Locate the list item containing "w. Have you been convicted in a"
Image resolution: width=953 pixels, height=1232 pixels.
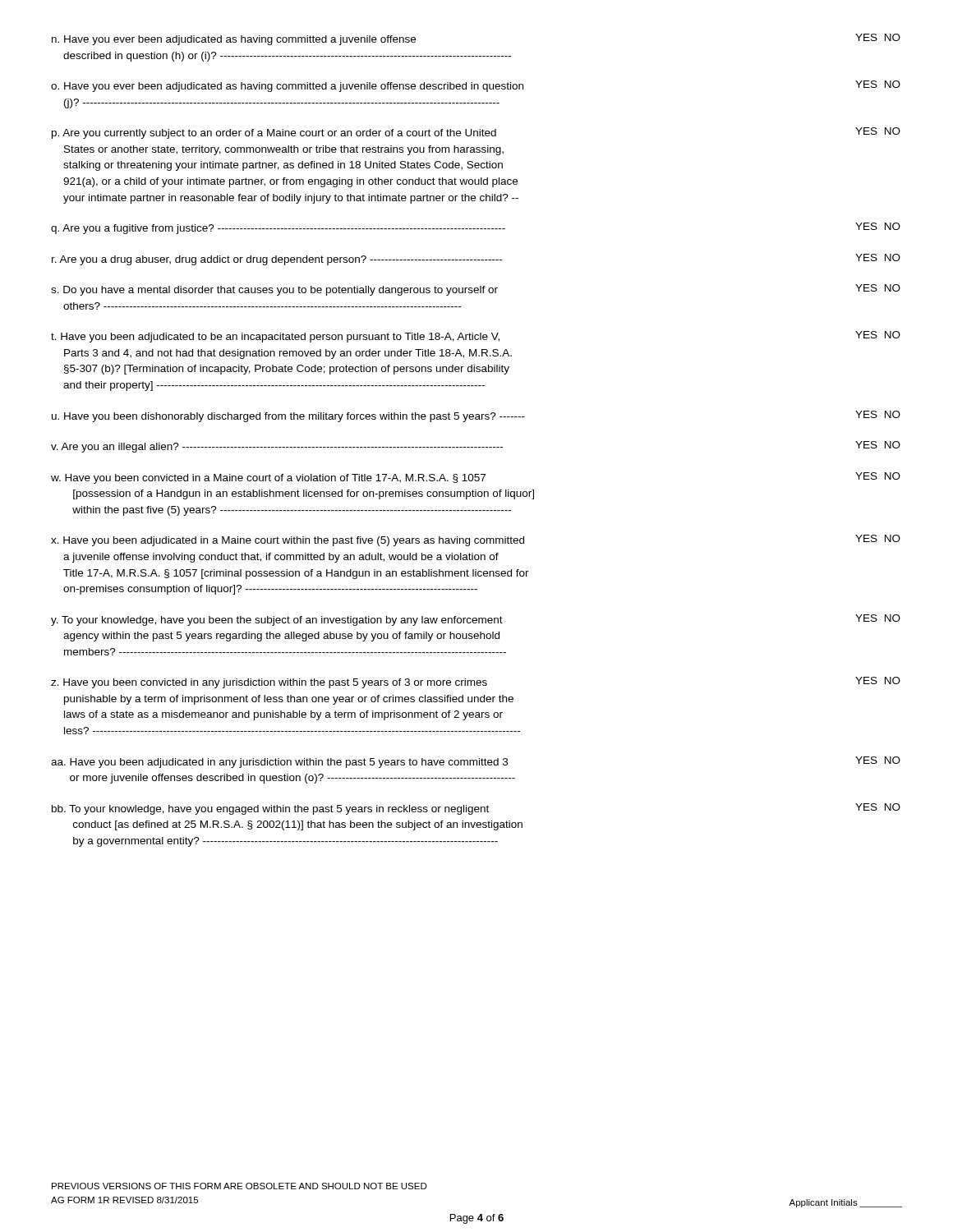(476, 494)
